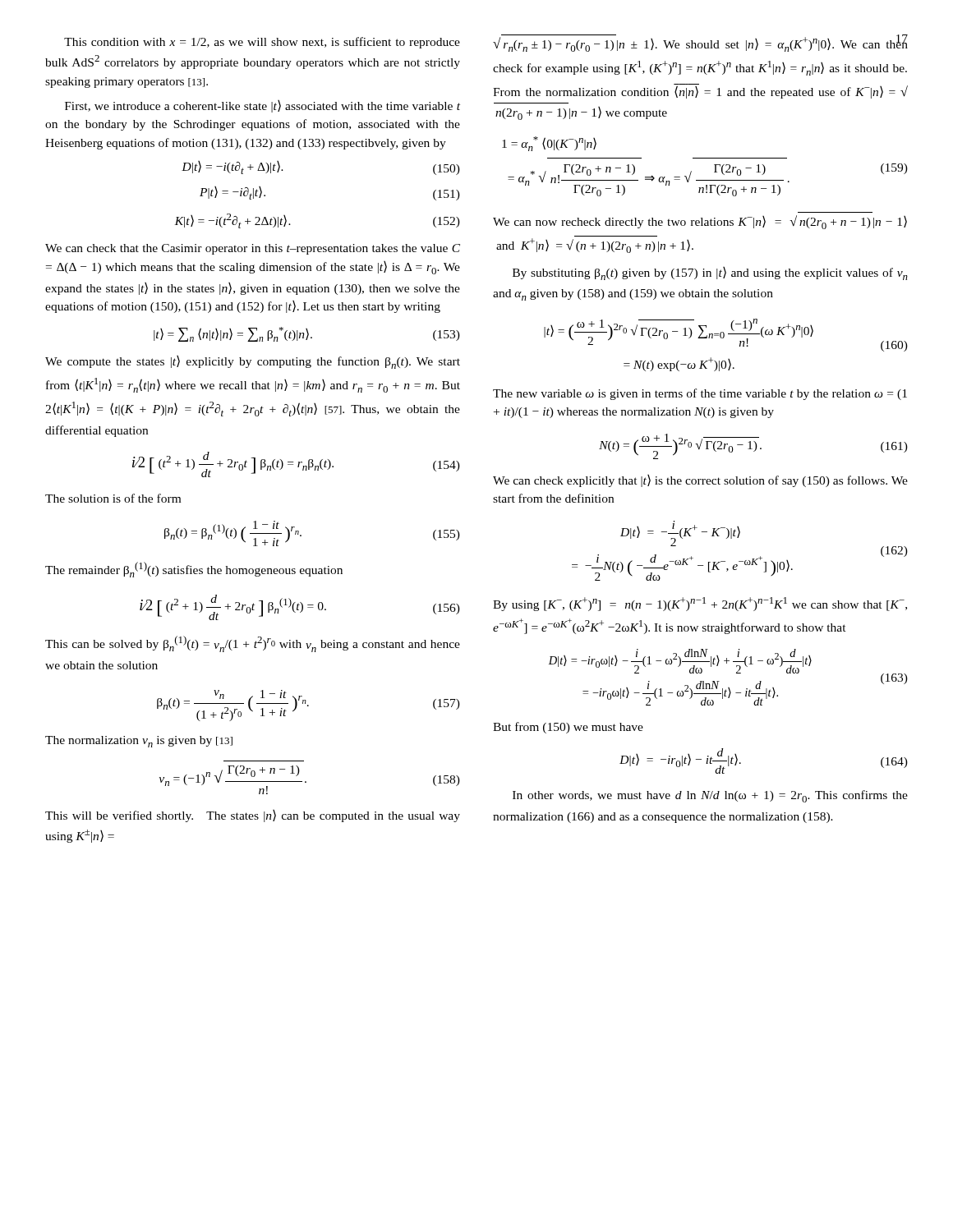Locate the formula with the text "K|t⟩ = −i(t2∂t + 2Δt)|t⟩. (152)"
The width and height of the screenshot is (953, 1232).
pyautogui.click(x=253, y=221)
